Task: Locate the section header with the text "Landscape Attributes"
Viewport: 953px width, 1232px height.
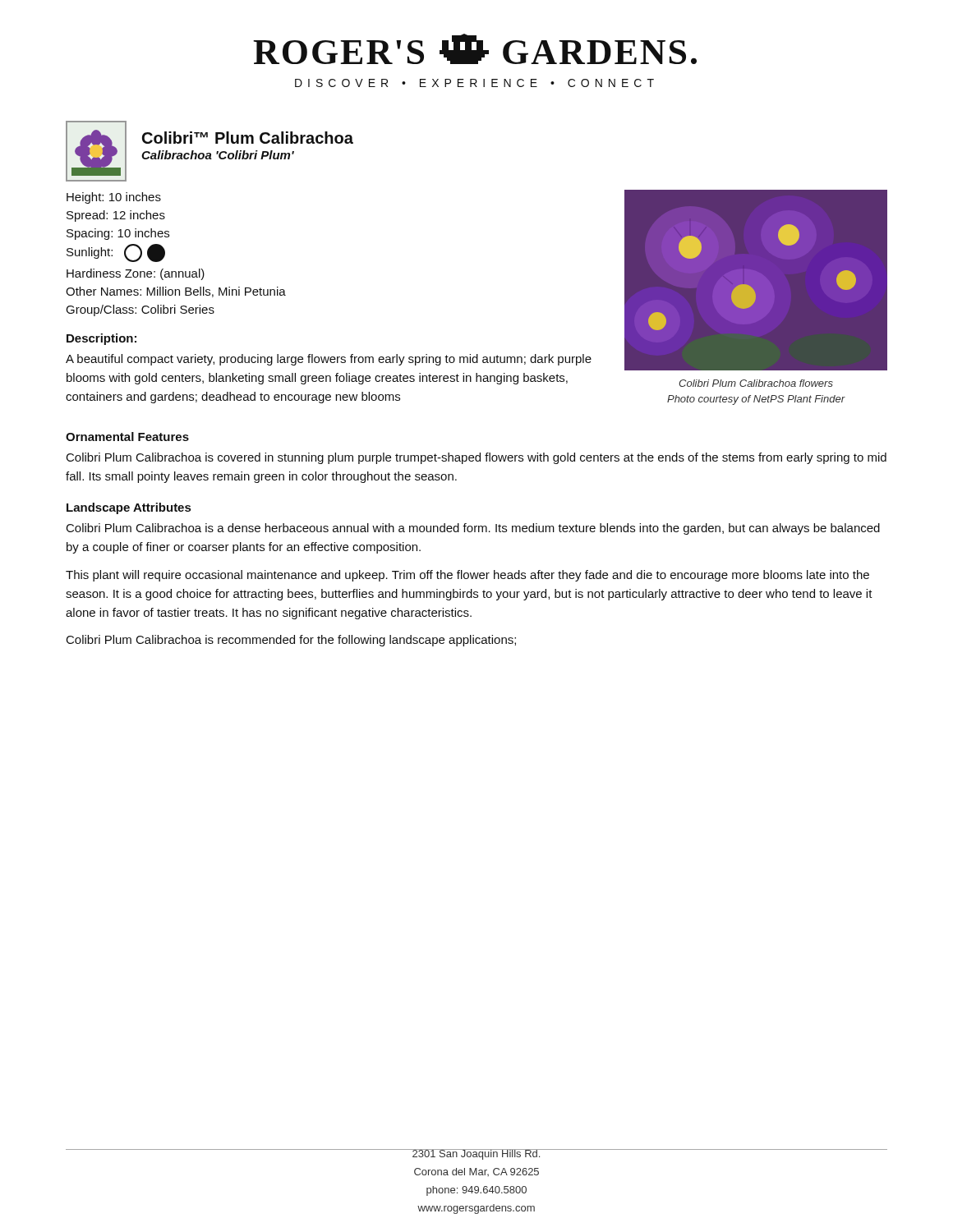Action: click(129, 507)
